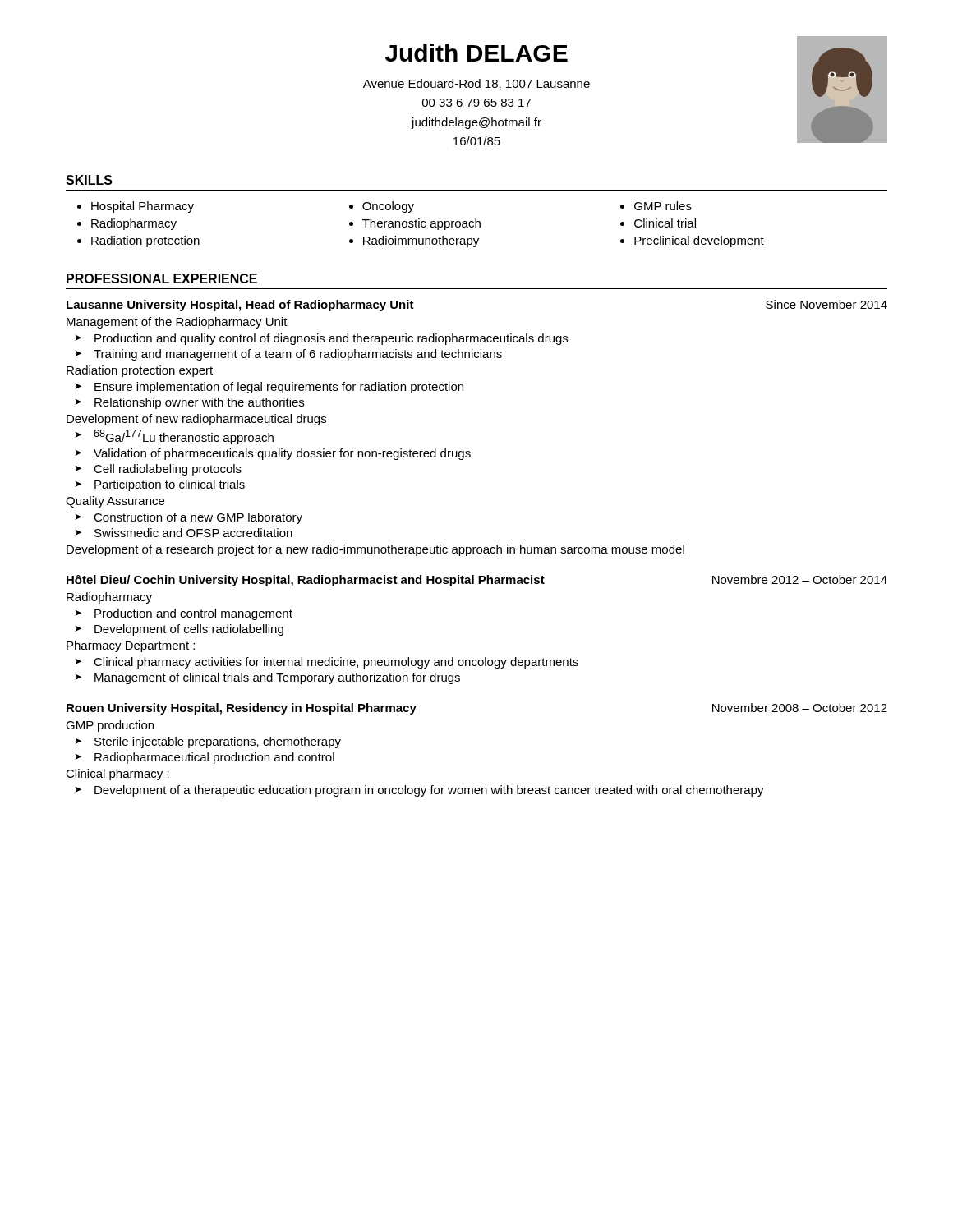Find the list item that reads "Relationship owner with the"
The height and width of the screenshot is (1232, 953).
189,403
